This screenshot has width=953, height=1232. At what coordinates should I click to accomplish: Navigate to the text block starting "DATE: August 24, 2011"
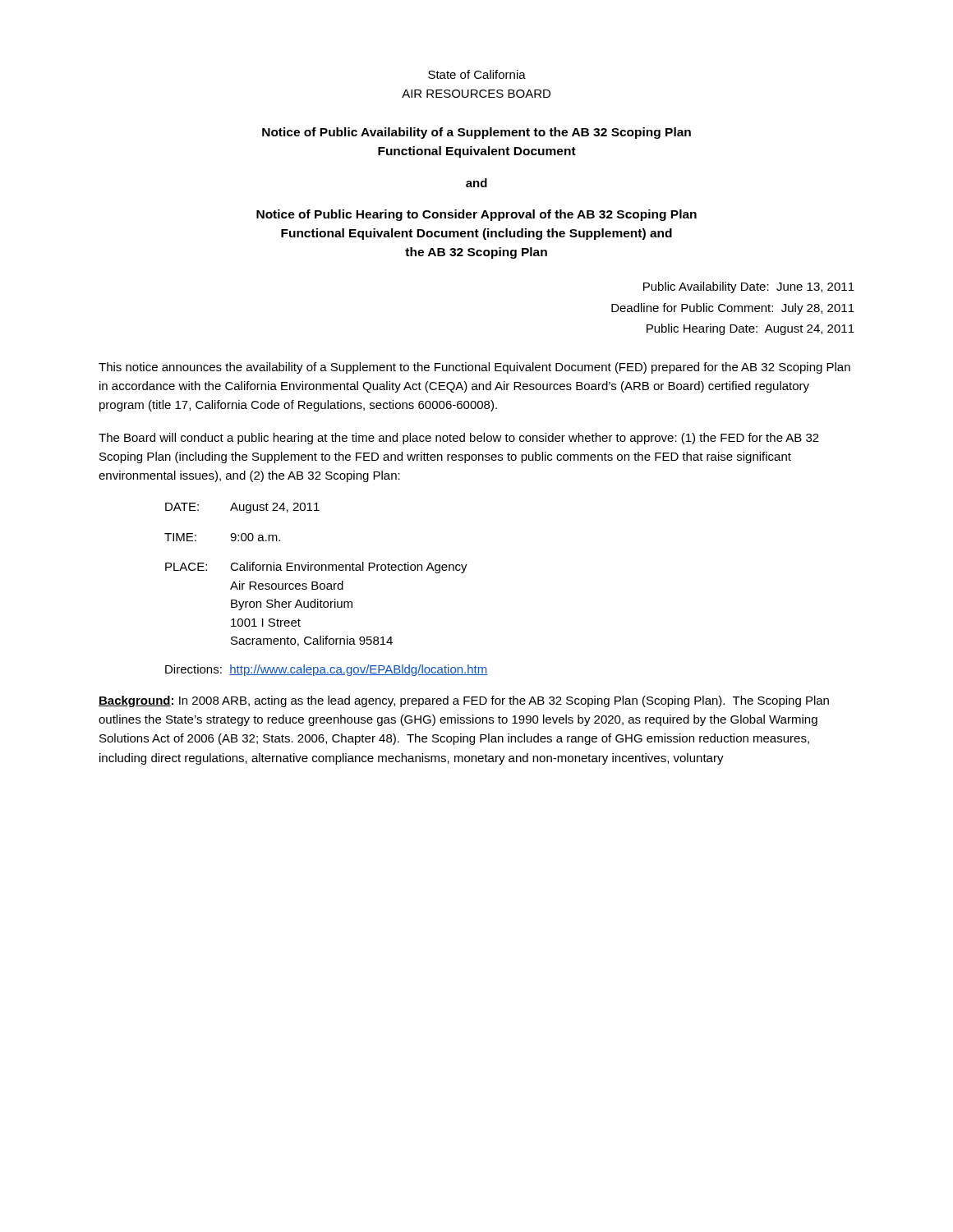pos(242,508)
